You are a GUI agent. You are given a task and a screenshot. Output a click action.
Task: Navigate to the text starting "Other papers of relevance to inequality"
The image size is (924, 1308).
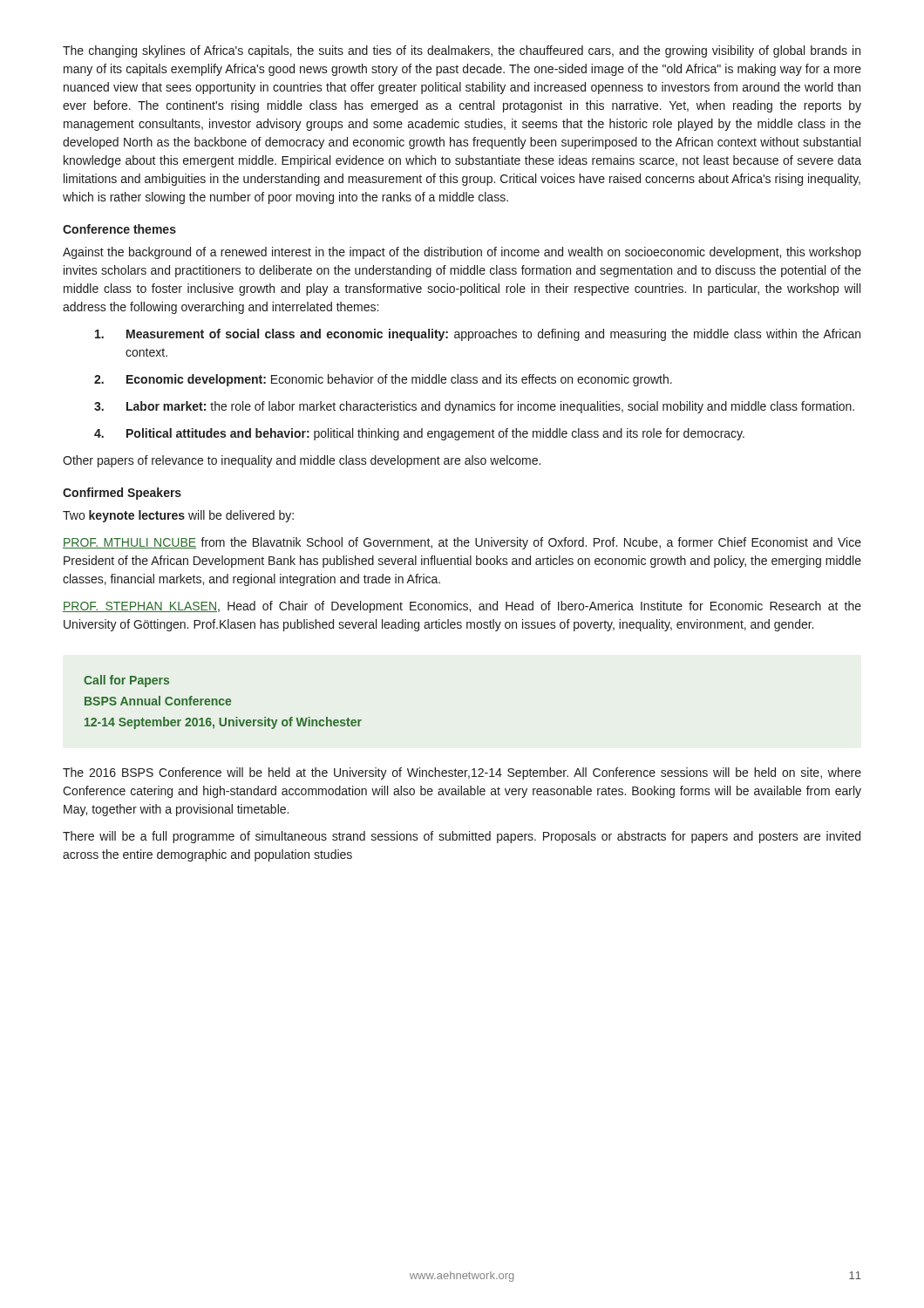(x=462, y=461)
